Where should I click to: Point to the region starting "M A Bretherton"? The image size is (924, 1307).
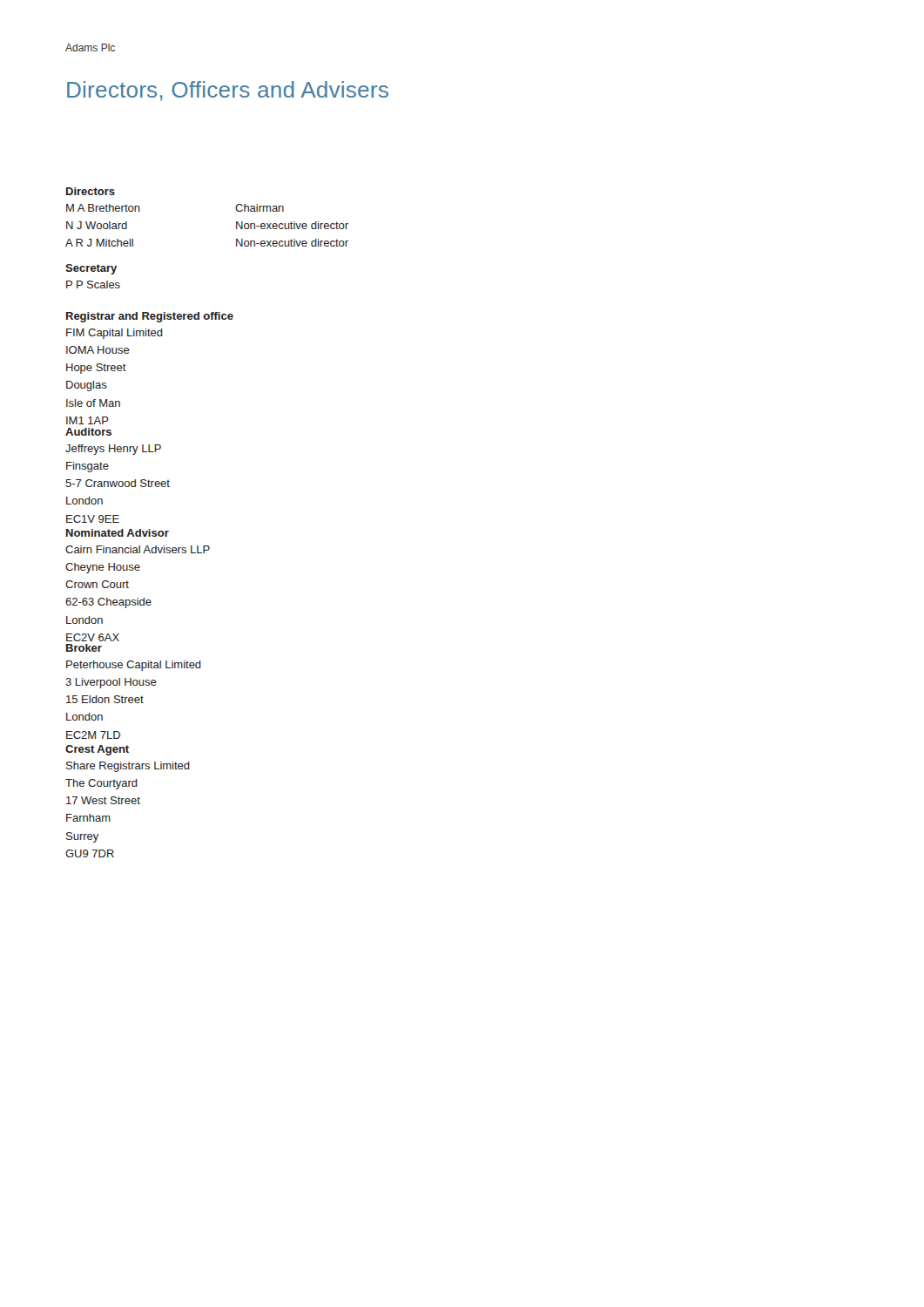[x=272, y=226]
